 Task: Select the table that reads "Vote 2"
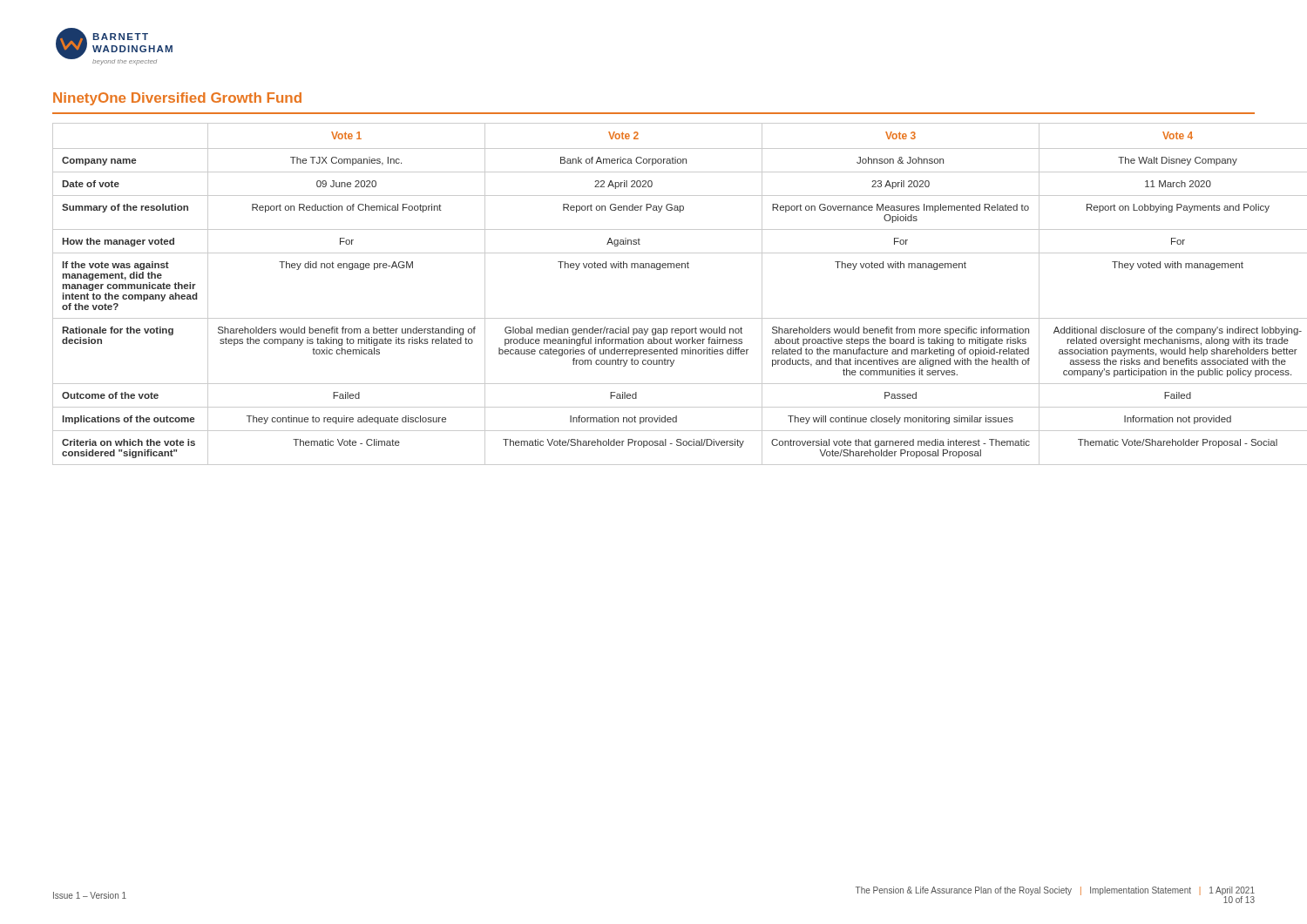coord(654,294)
